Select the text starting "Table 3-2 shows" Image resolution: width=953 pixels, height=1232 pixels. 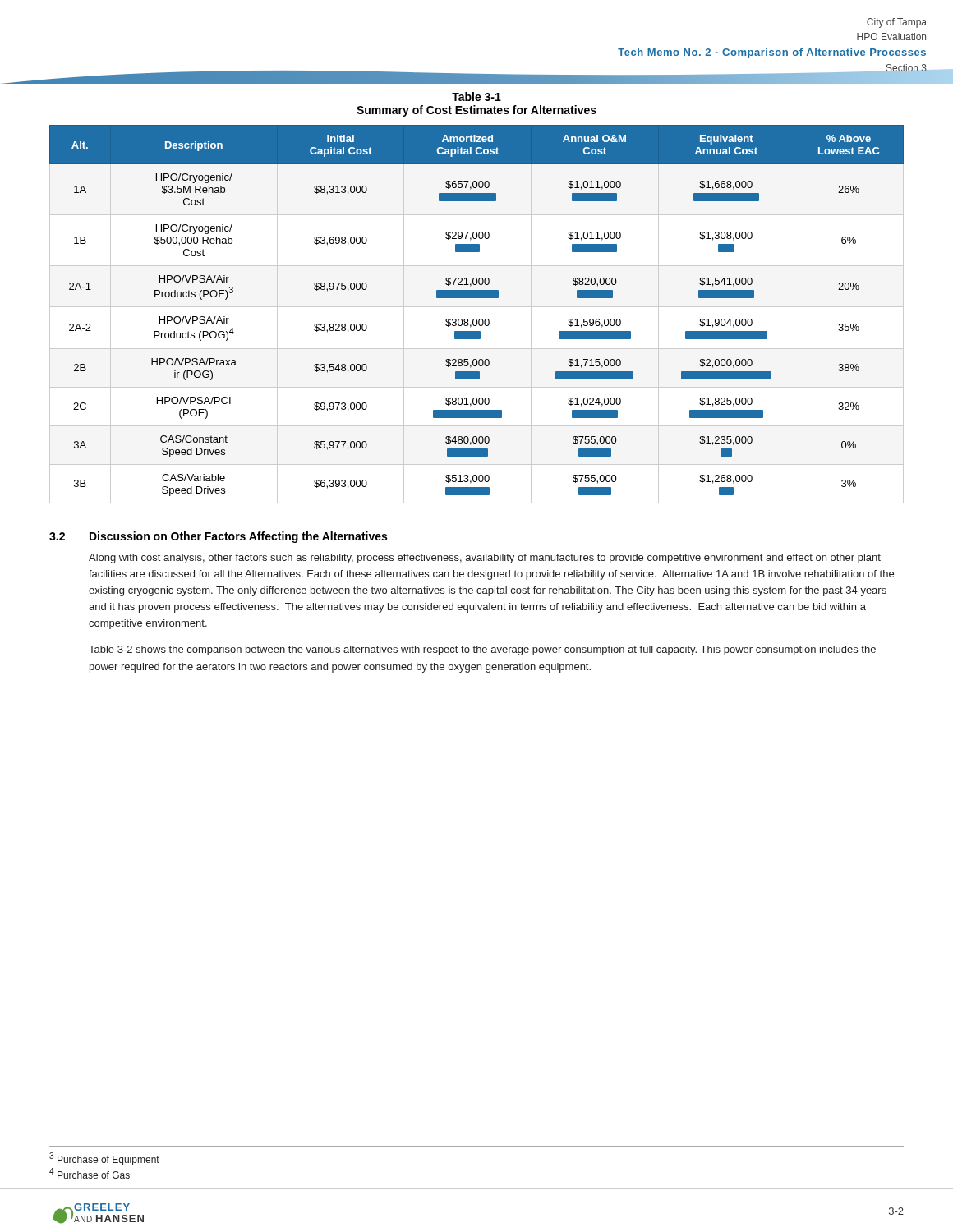point(482,658)
